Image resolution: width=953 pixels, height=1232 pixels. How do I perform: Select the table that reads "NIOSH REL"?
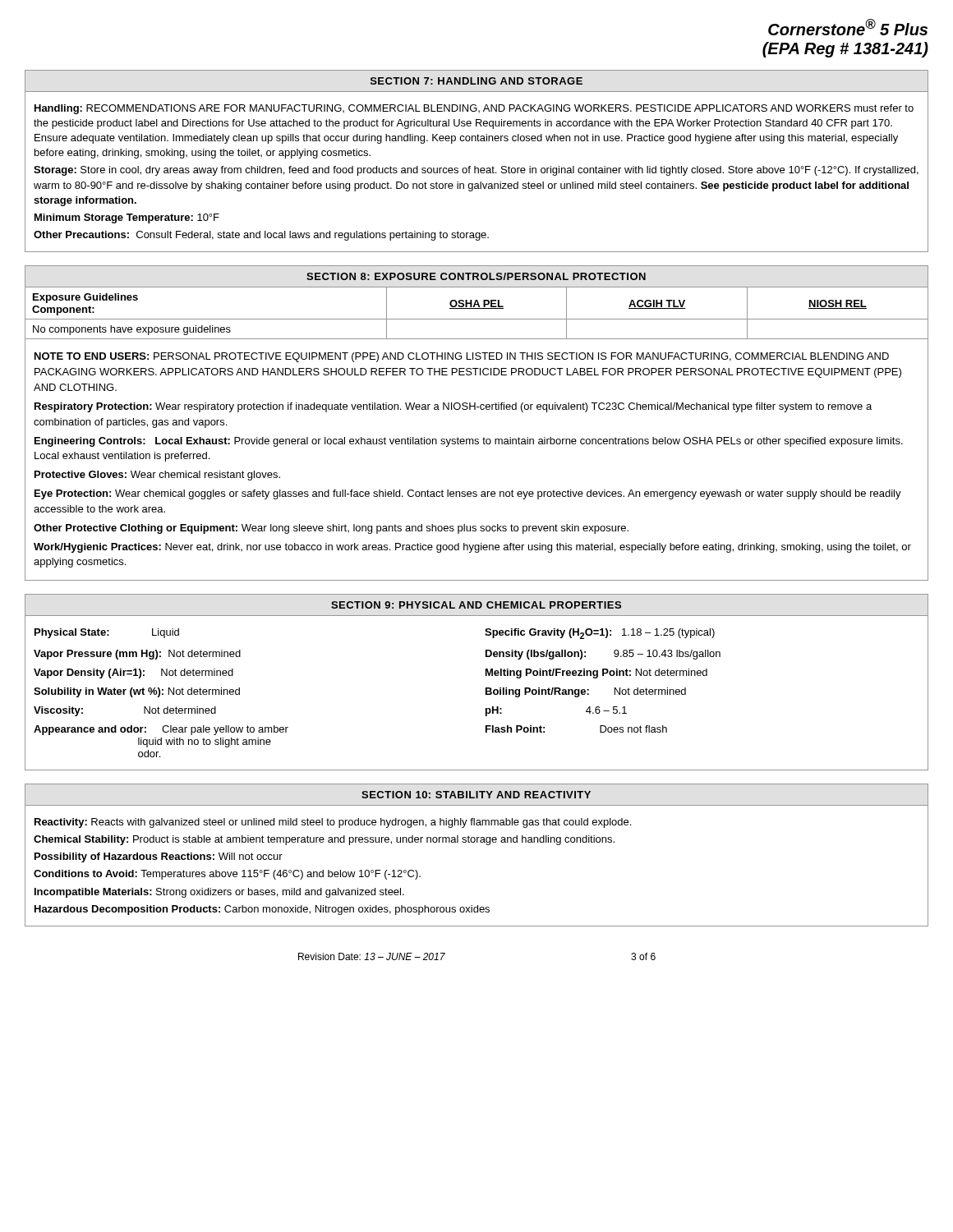point(476,314)
